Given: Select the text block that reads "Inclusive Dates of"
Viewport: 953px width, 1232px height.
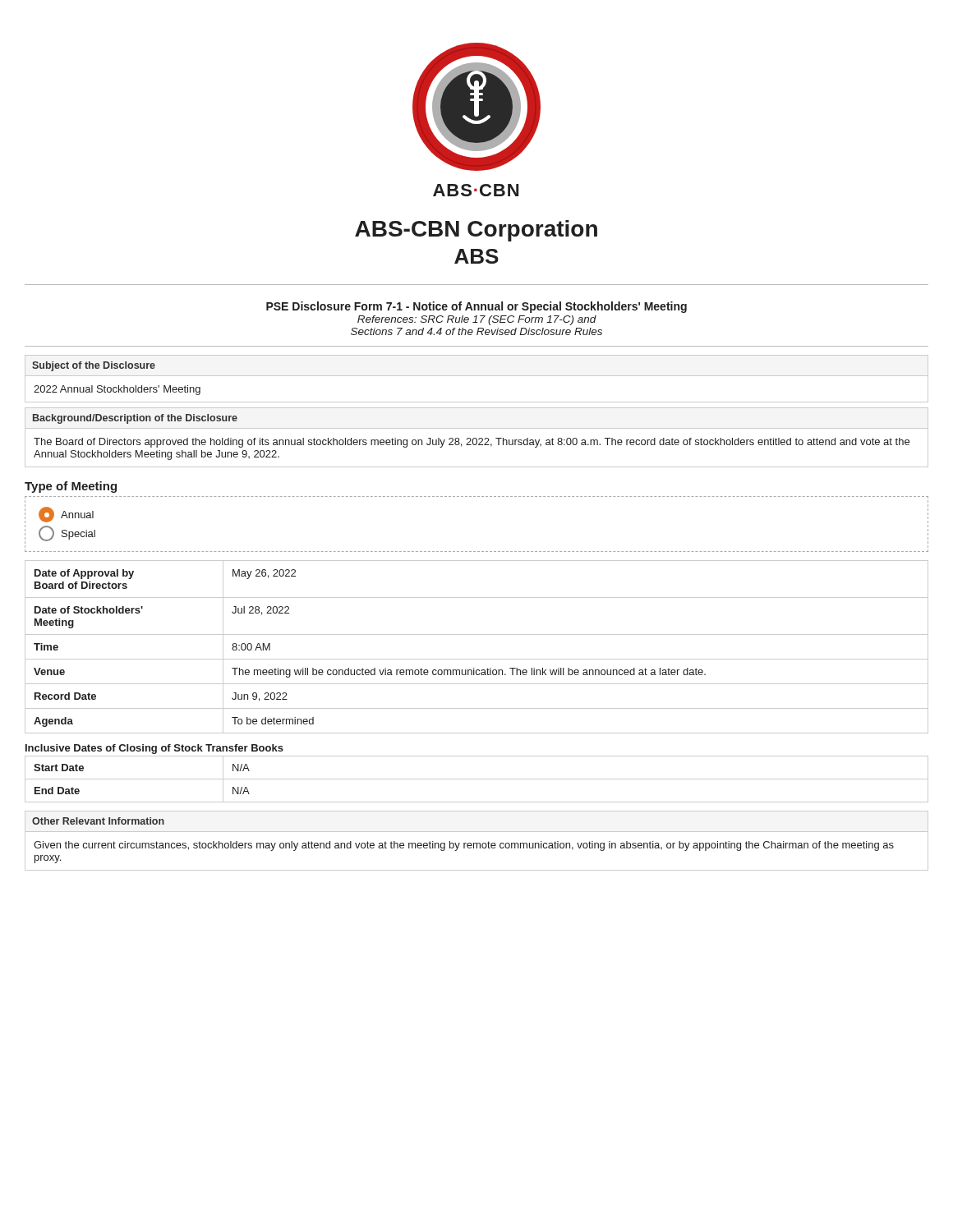Looking at the screenshot, I should point(154,748).
